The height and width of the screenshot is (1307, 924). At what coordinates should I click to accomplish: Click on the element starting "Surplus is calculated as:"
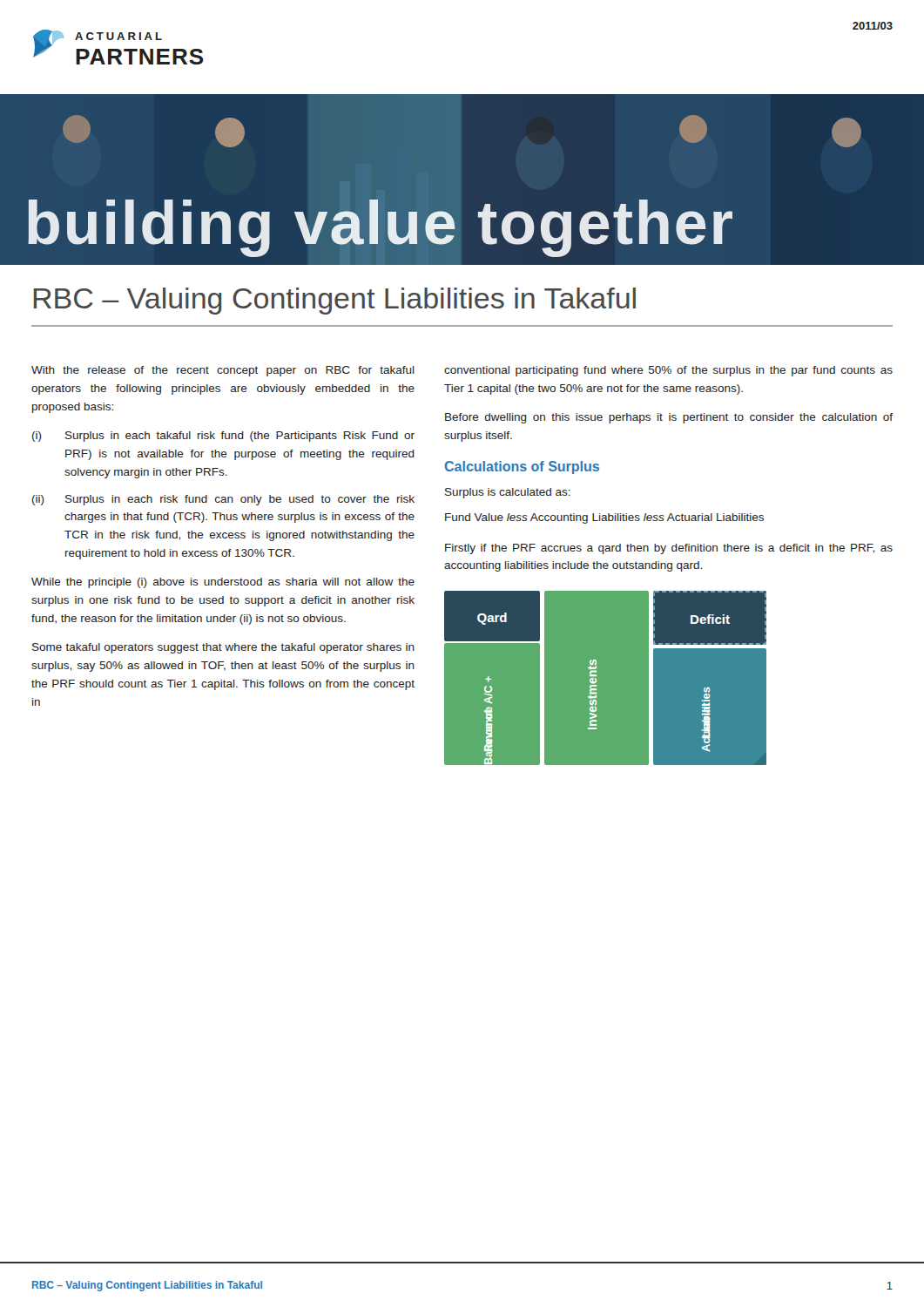508,492
